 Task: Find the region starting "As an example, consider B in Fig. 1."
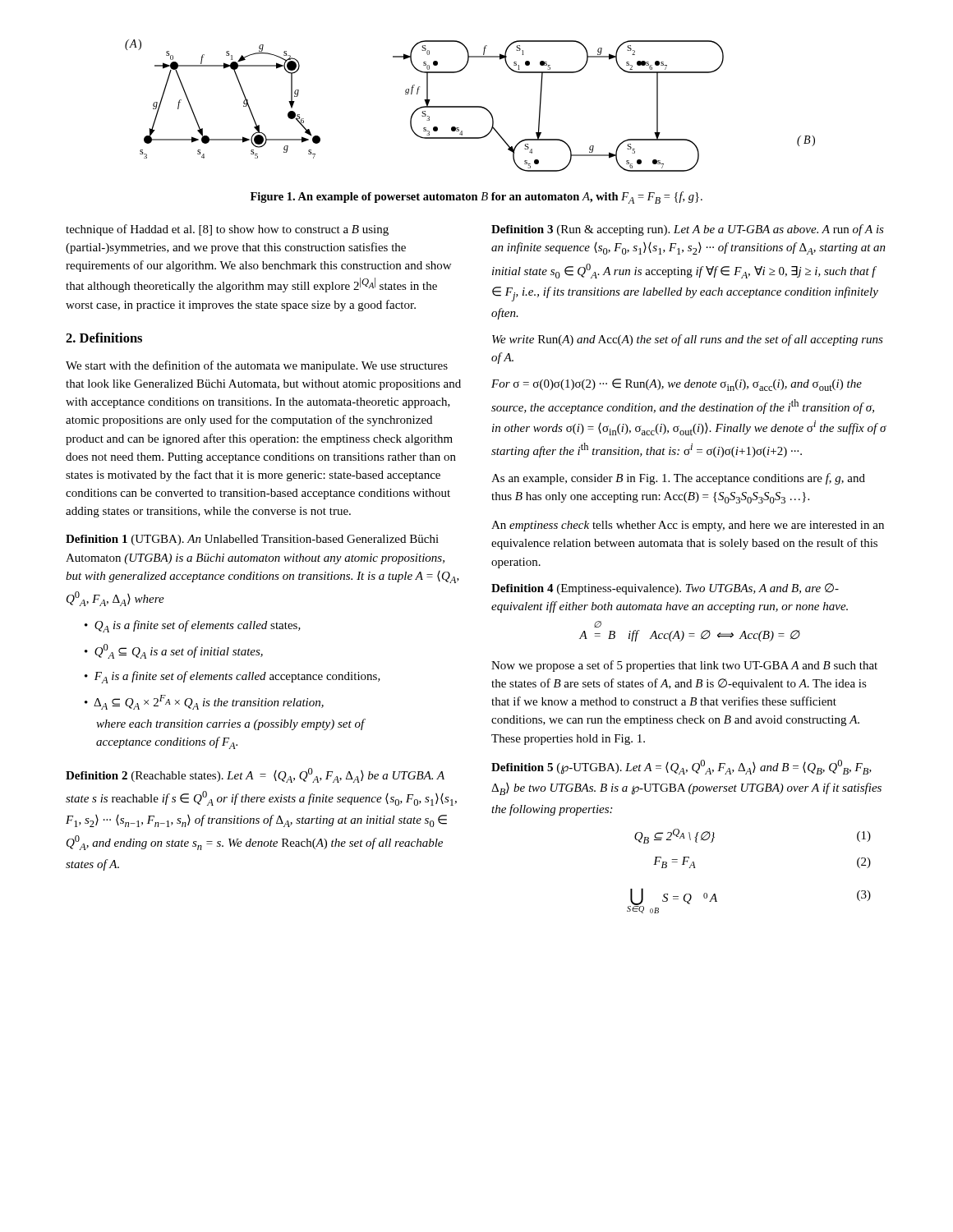pyautogui.click(x=678, y=488)
